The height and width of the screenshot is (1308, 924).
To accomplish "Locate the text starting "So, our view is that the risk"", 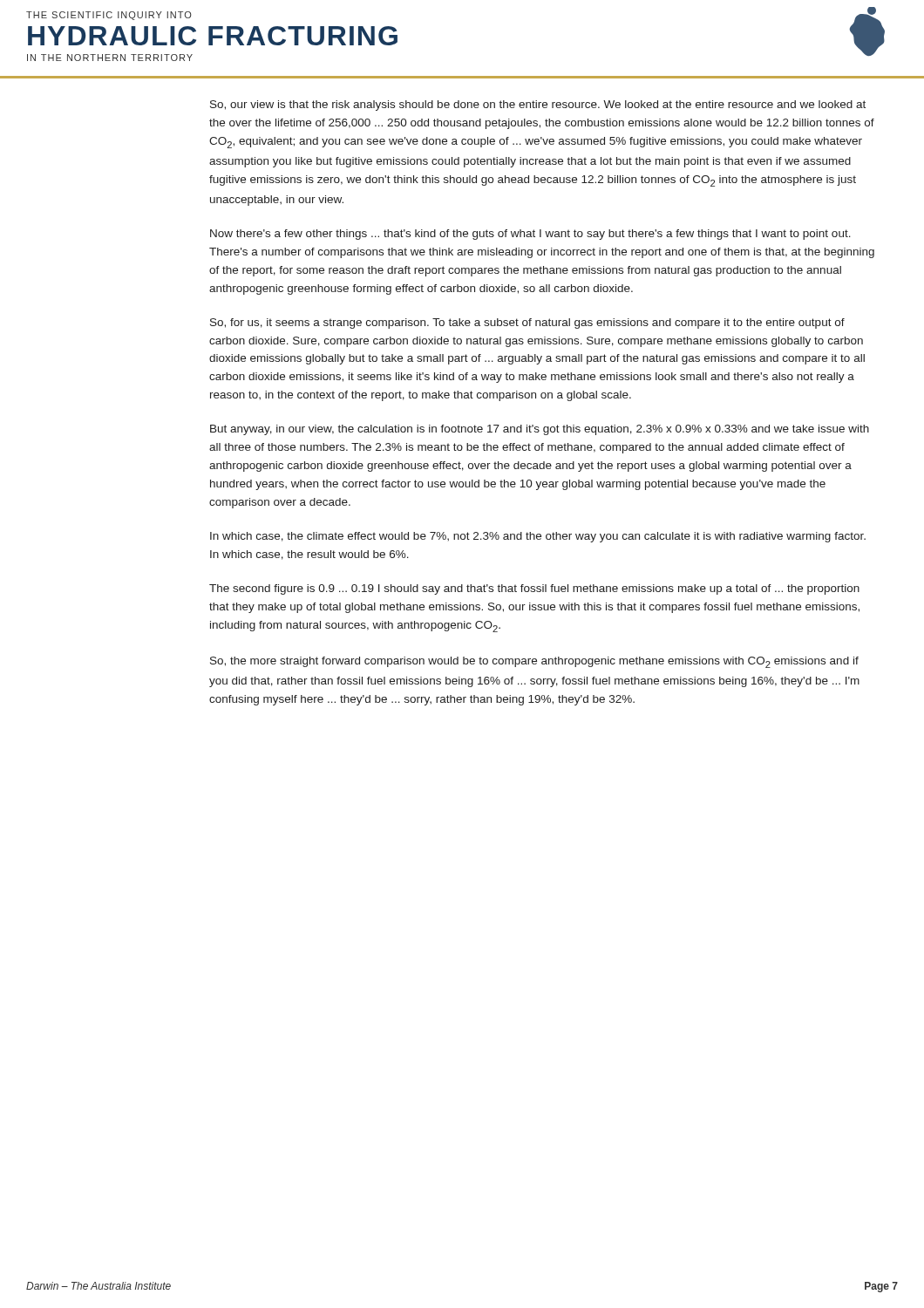I will pos(542,152).
